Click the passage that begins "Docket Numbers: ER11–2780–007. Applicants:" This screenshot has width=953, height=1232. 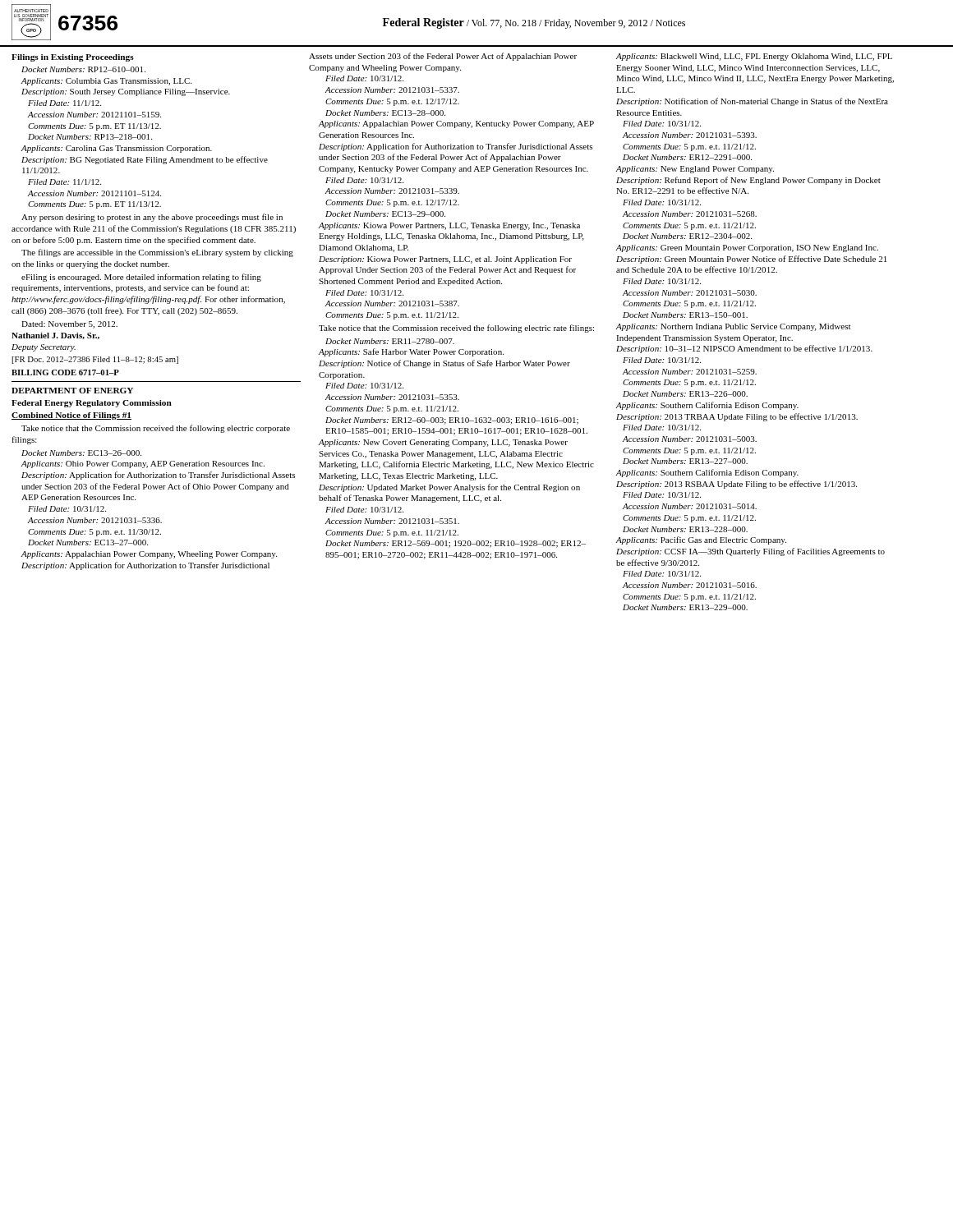tap(458, 448)
